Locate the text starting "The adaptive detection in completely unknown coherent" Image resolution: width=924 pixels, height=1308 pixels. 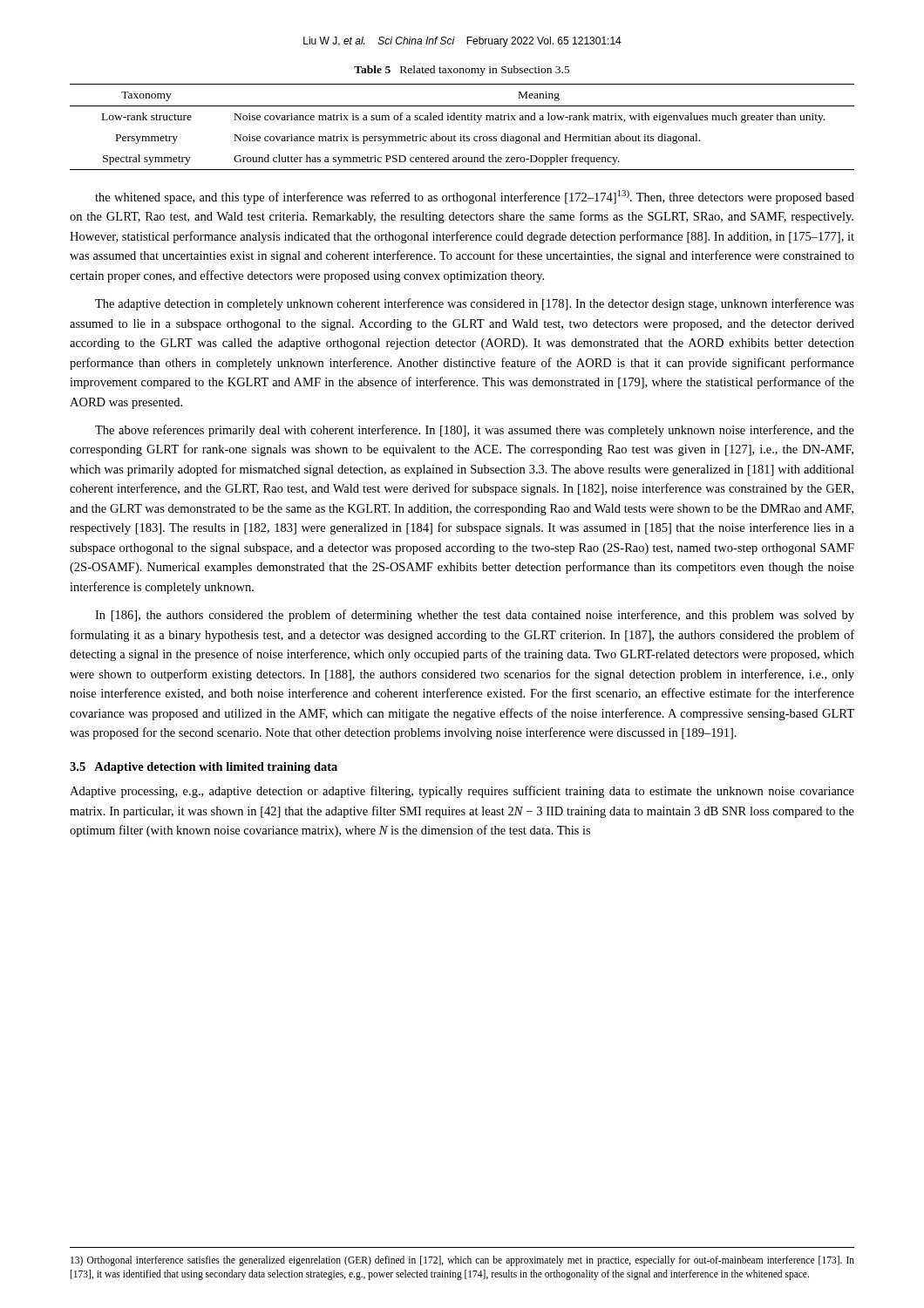point(462,353)
